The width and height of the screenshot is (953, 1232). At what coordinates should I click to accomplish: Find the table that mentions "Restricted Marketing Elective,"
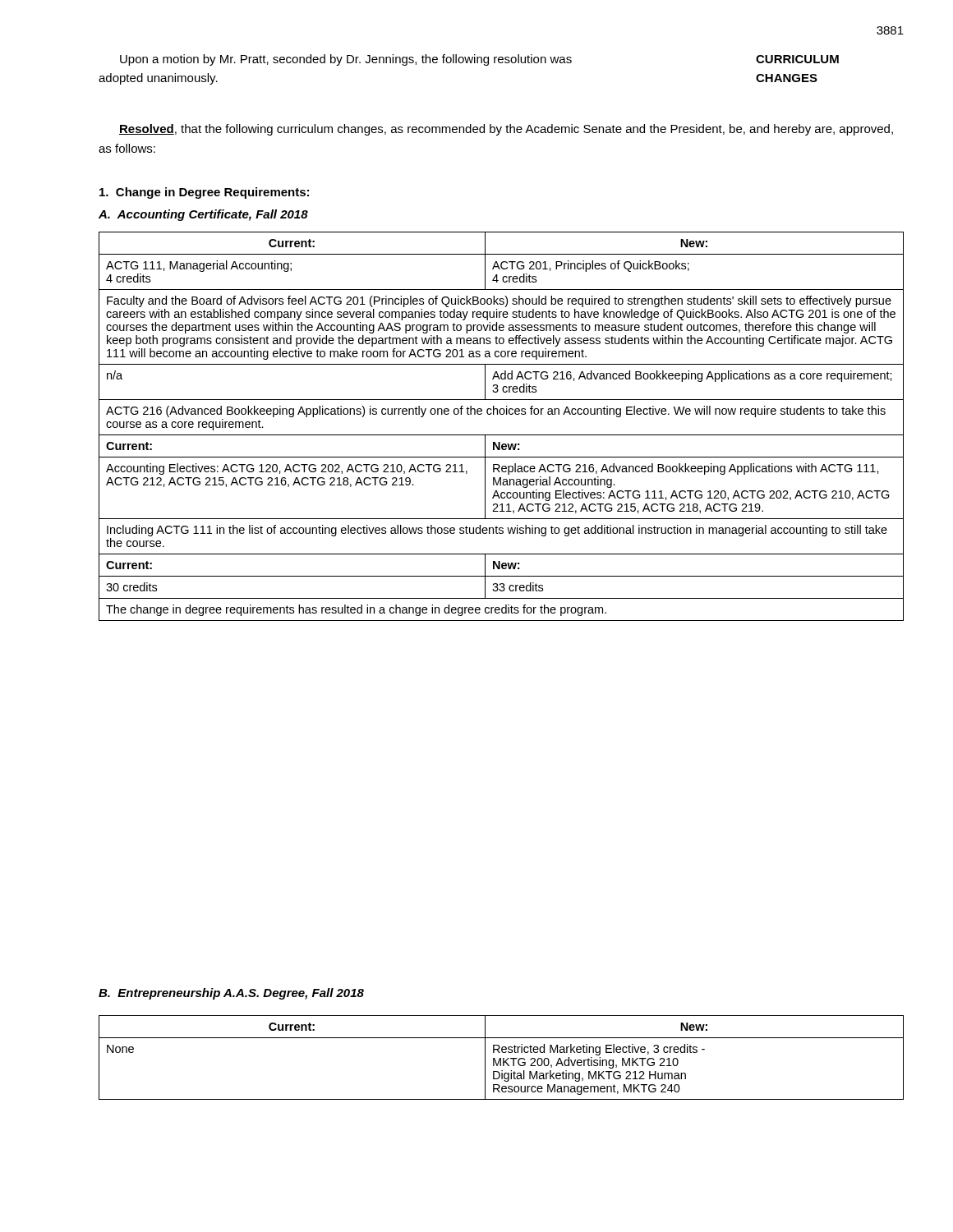tap(501, 1057)
